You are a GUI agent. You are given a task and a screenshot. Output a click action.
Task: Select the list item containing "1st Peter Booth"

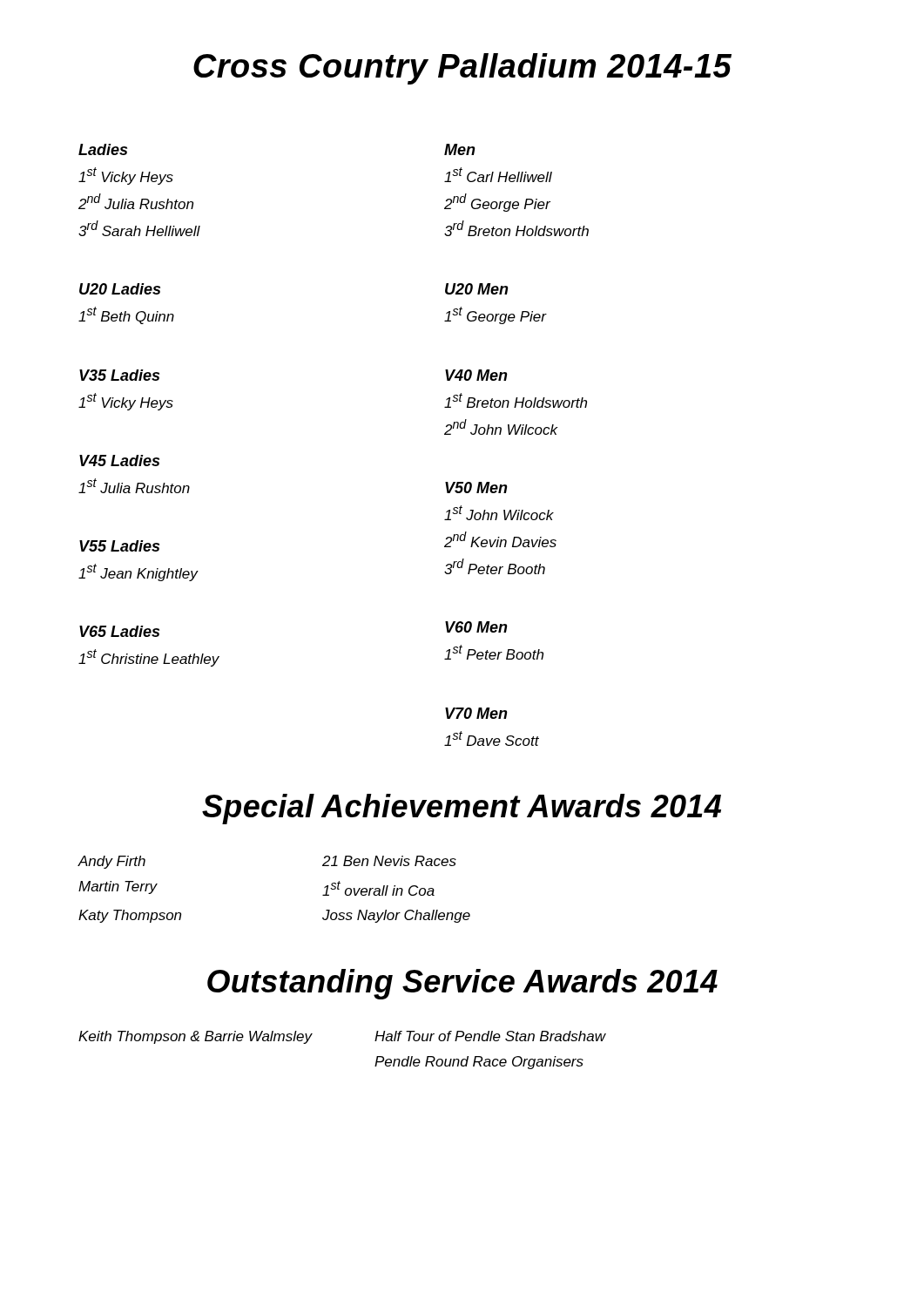coord(494,653)
